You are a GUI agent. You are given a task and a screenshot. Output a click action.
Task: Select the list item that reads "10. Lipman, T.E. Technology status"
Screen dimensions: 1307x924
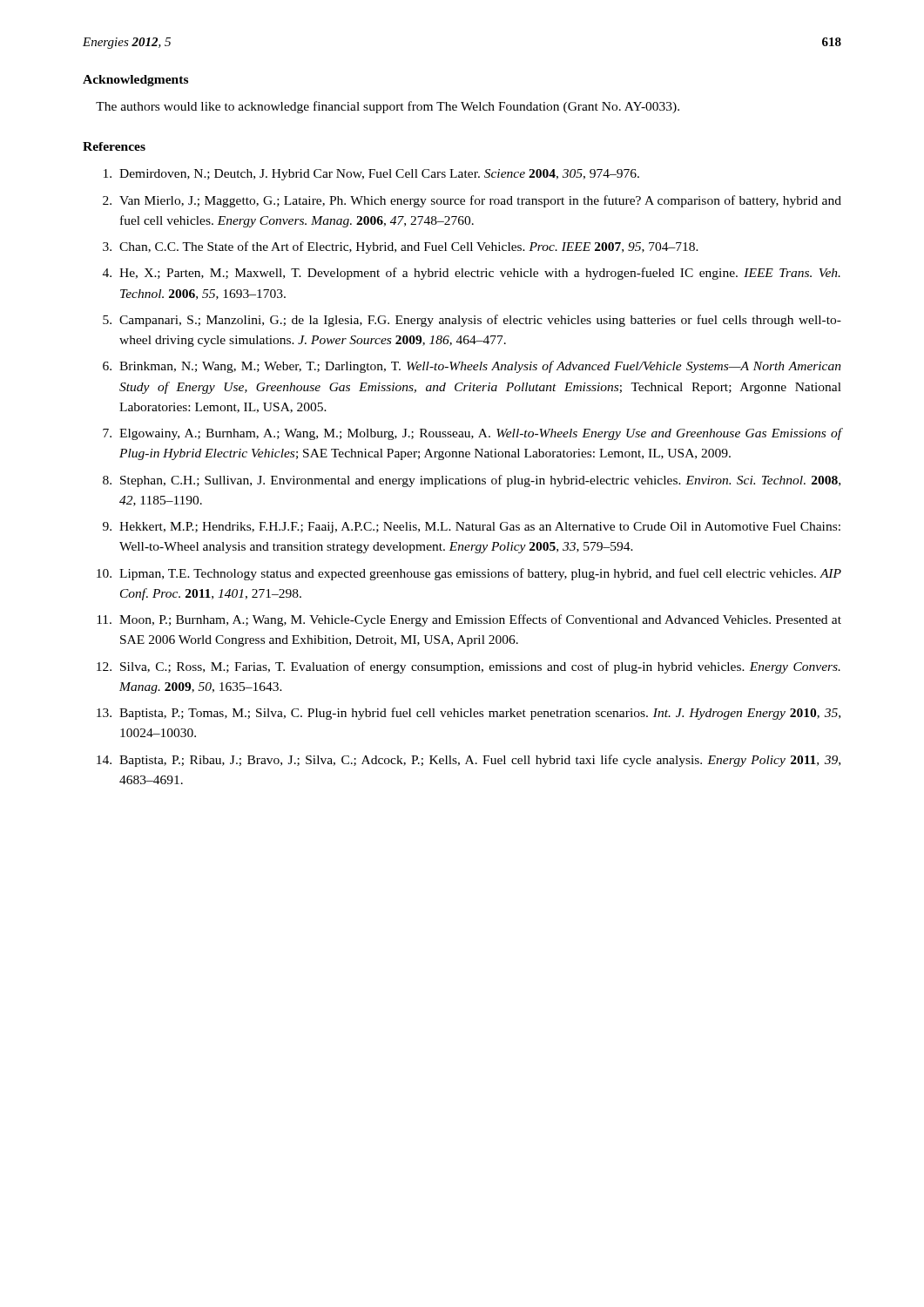tap(462, 583)
